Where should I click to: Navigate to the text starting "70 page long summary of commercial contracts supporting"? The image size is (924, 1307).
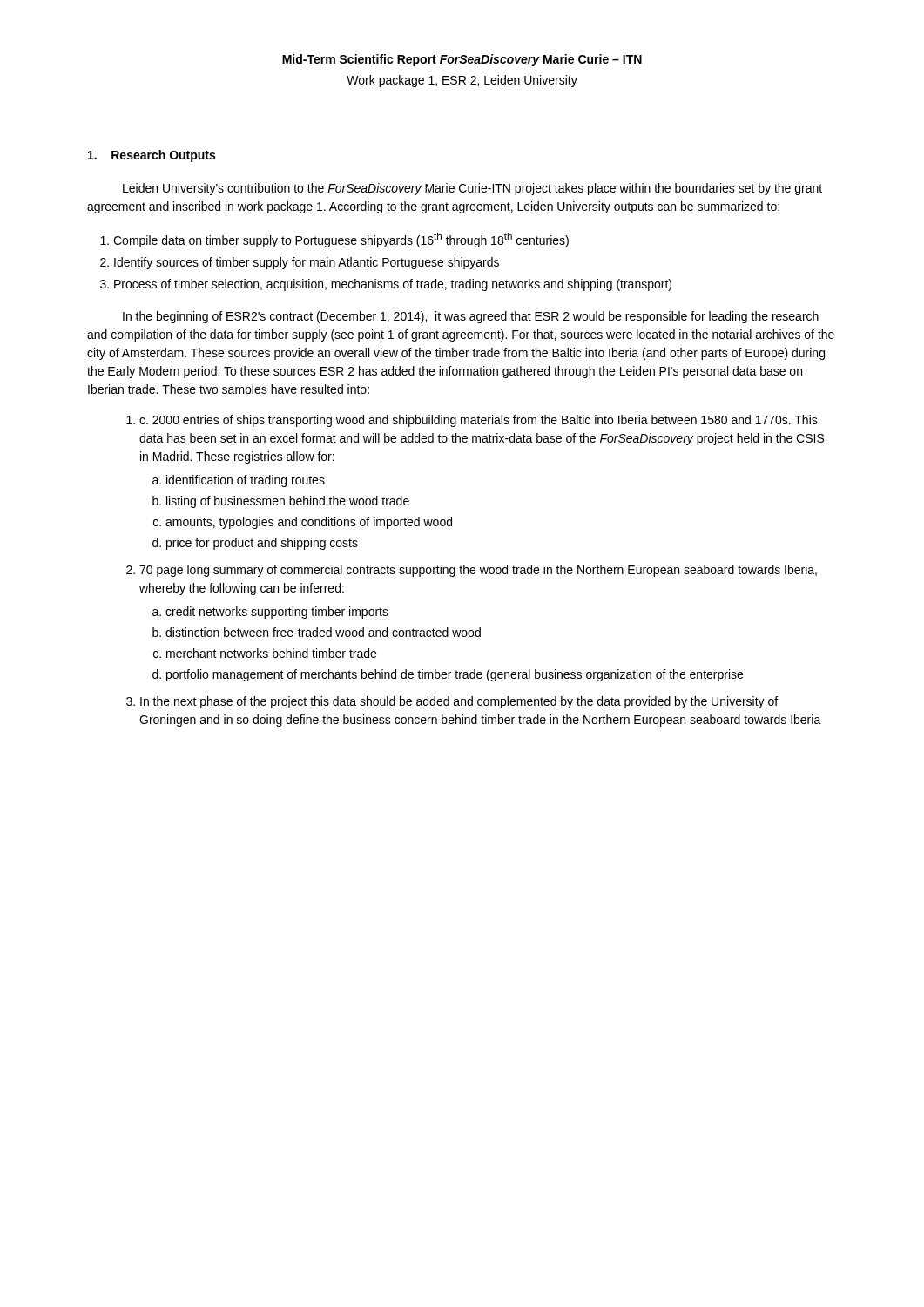(488, 623)
